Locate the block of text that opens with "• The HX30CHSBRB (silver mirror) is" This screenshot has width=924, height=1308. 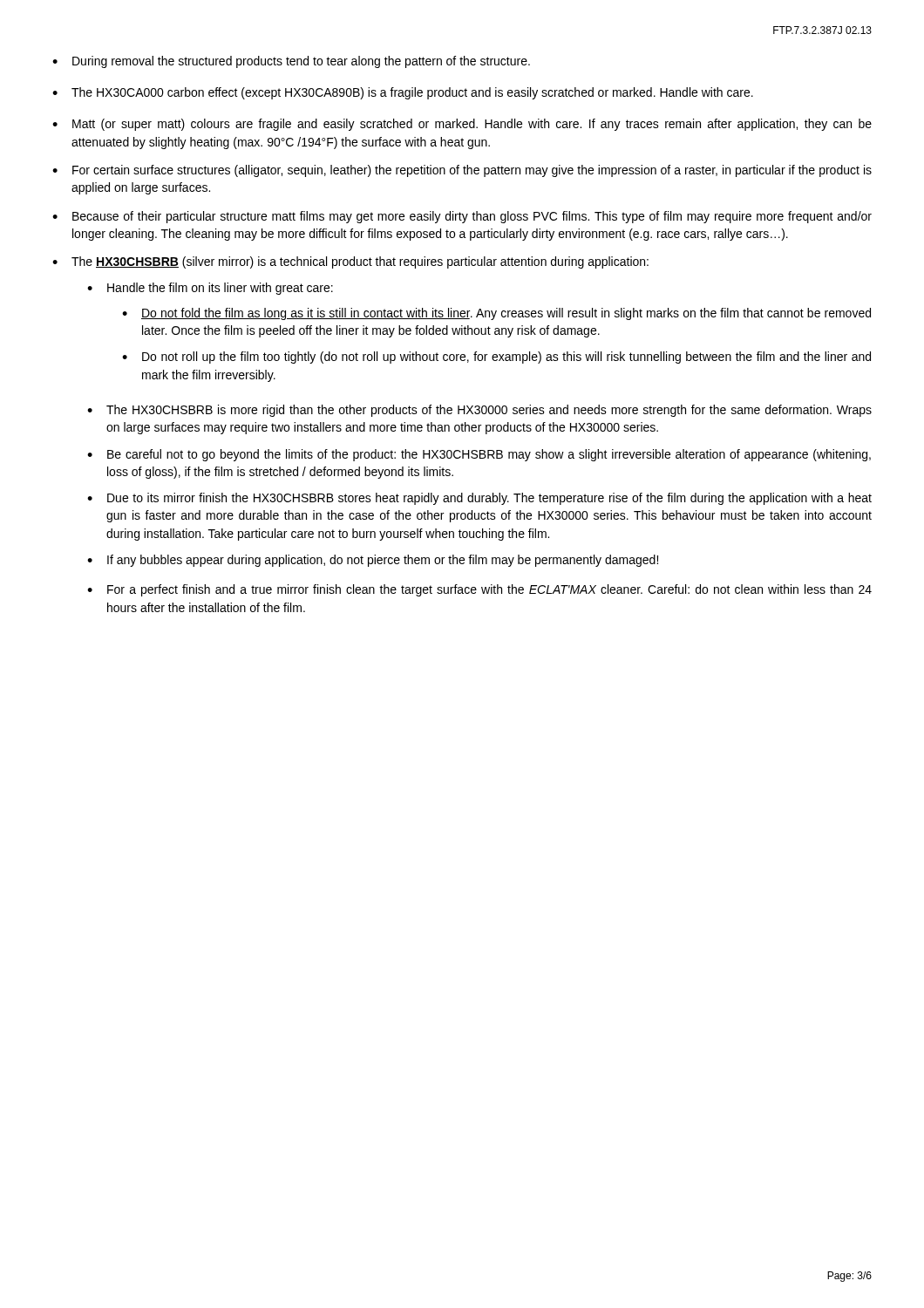pos(462,439)
